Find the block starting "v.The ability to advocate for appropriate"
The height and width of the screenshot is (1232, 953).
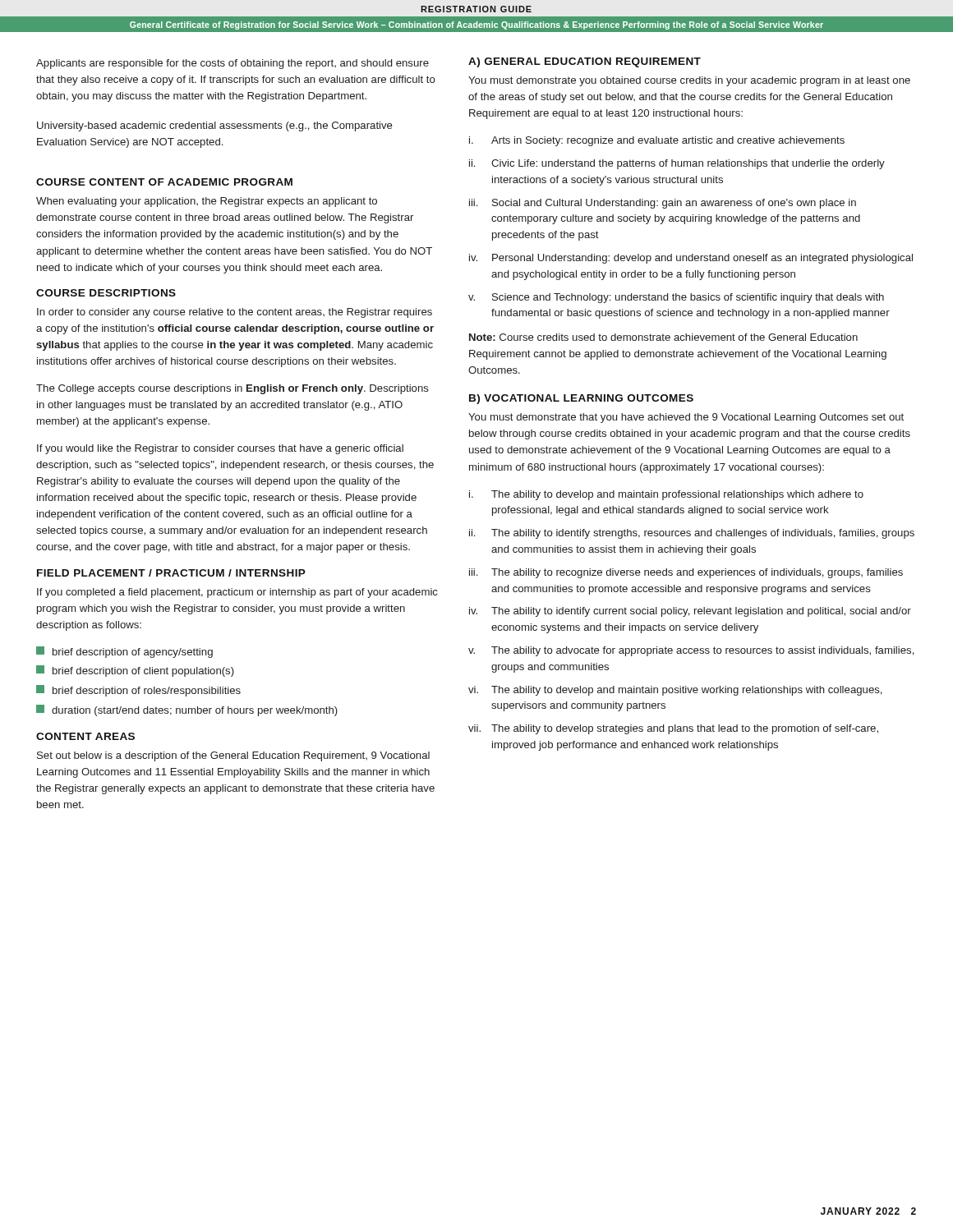[693, 659]
